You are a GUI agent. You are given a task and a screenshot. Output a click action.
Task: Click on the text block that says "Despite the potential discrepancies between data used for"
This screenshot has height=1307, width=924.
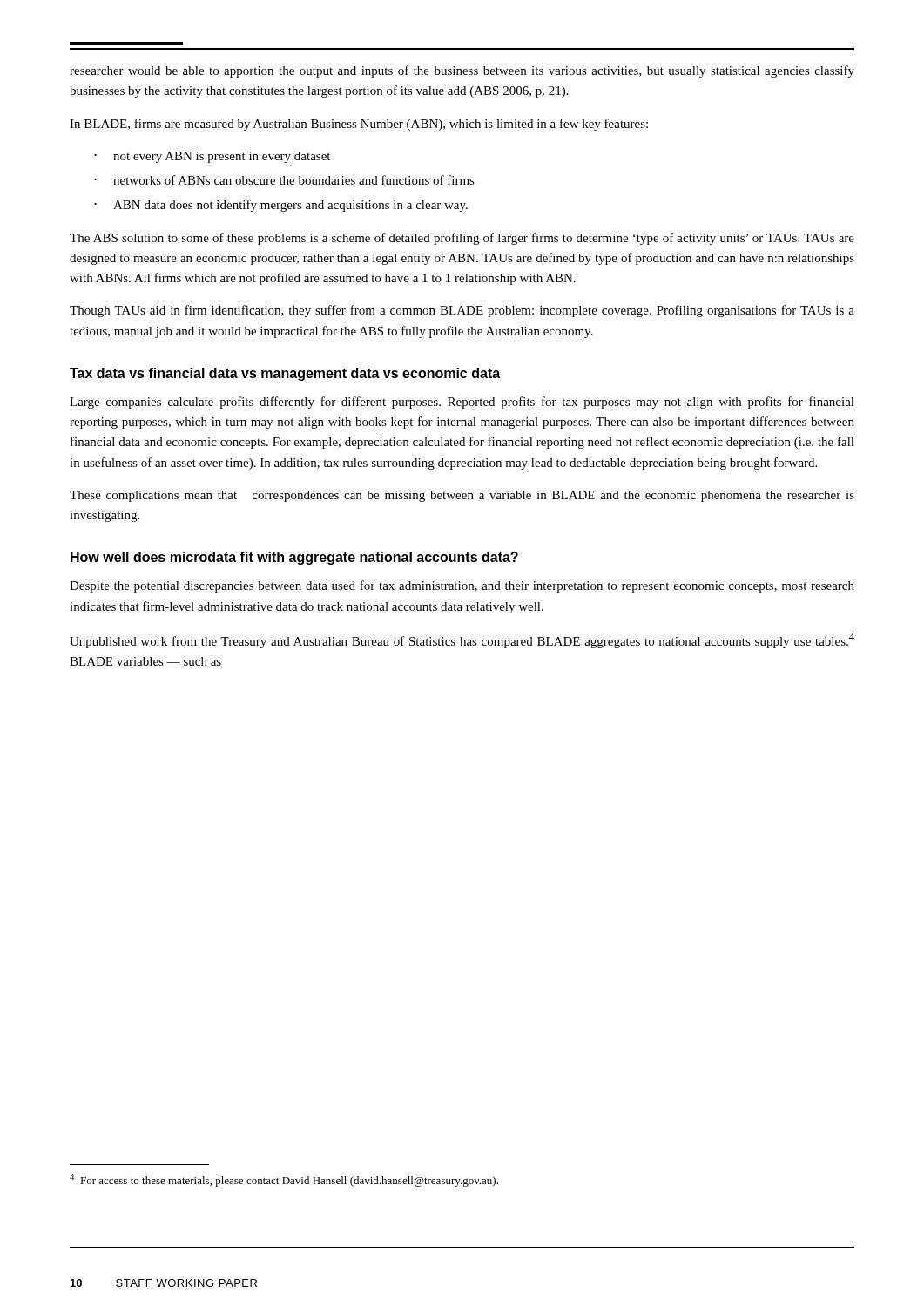click(462, 596)
